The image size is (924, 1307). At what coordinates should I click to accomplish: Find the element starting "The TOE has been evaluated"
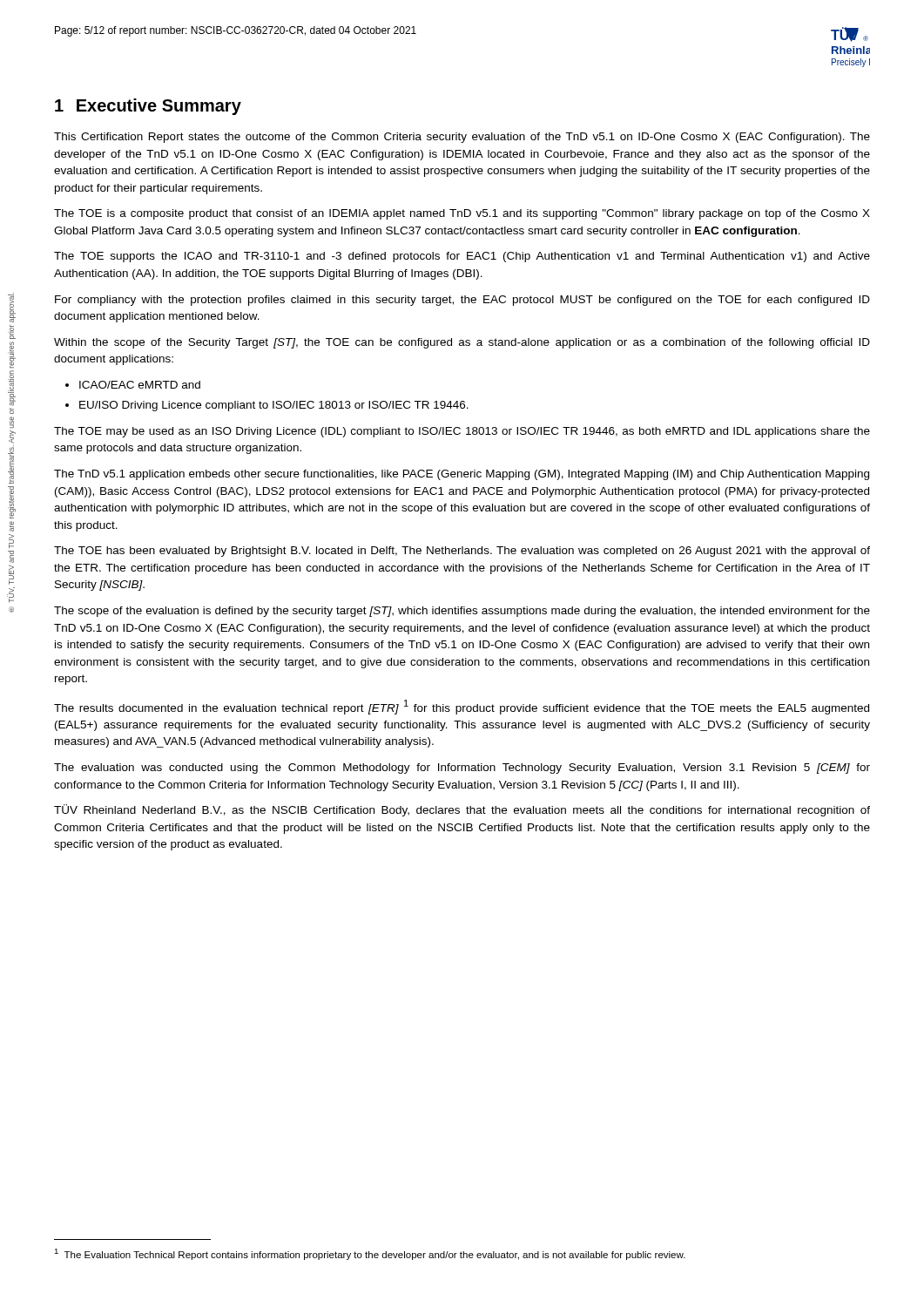(x=462, y=568)
